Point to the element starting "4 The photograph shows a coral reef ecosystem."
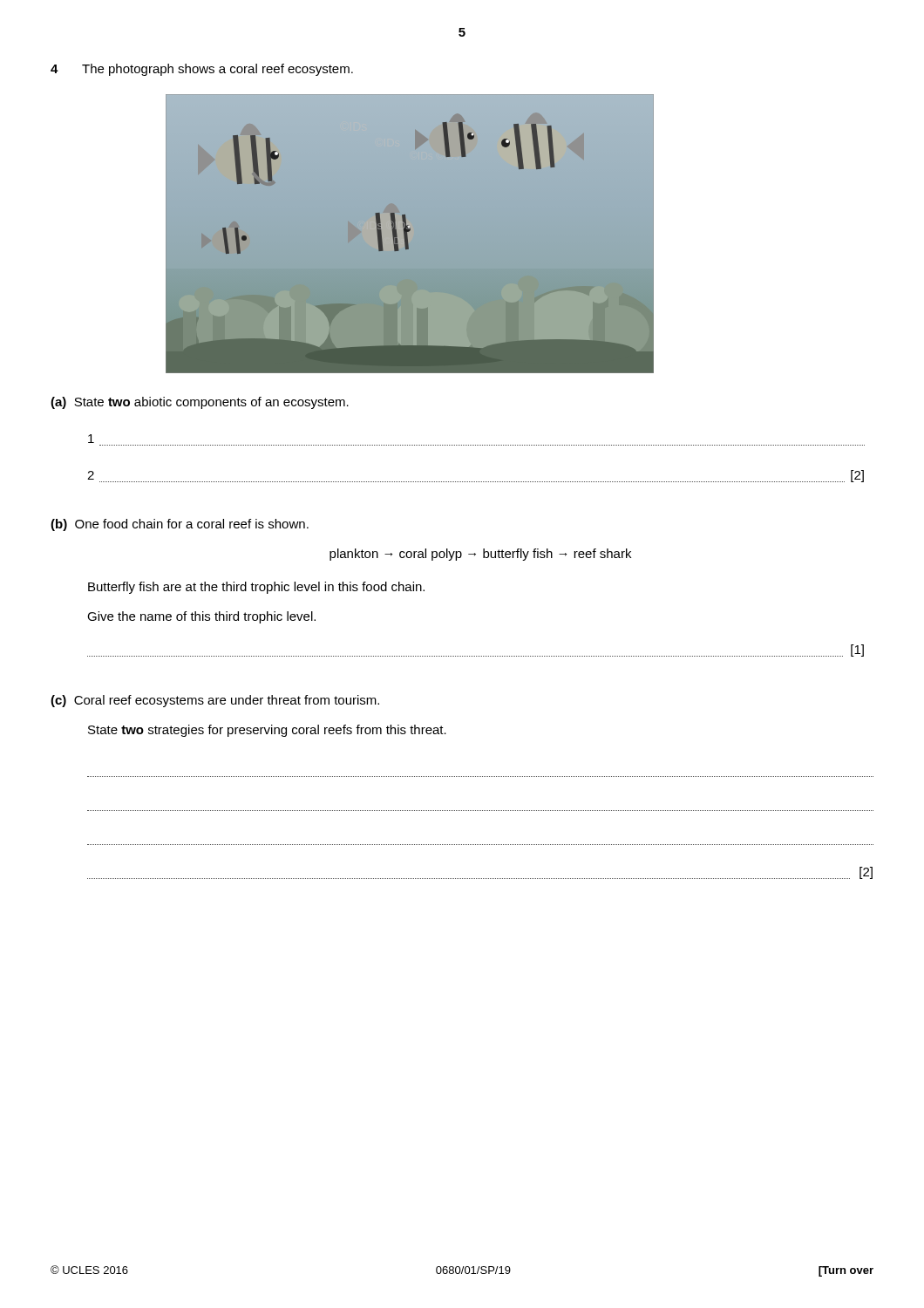This screenshot has height=1308, width=924. (202, 68)
